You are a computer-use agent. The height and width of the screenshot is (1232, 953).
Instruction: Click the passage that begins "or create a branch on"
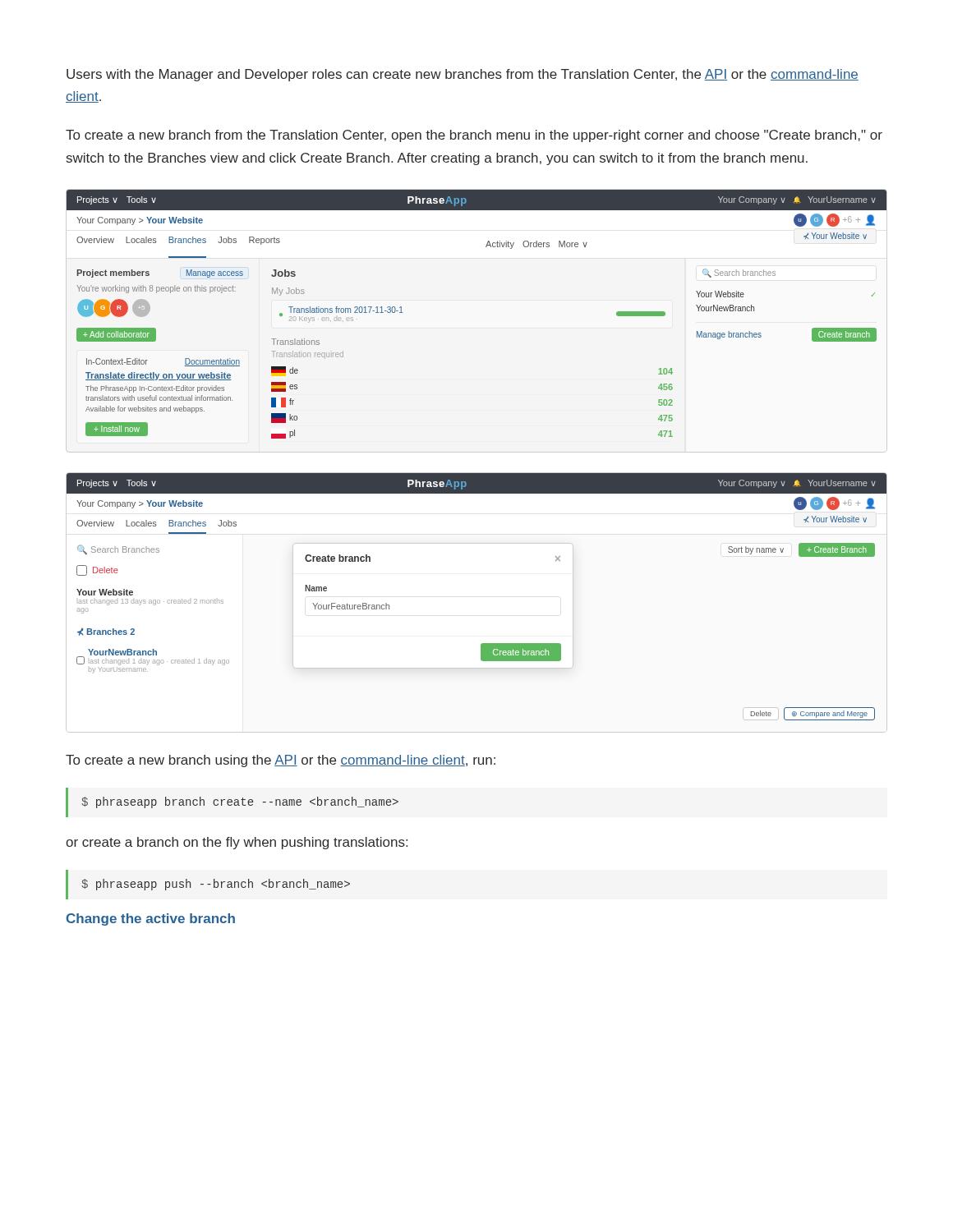pos(237,843)
